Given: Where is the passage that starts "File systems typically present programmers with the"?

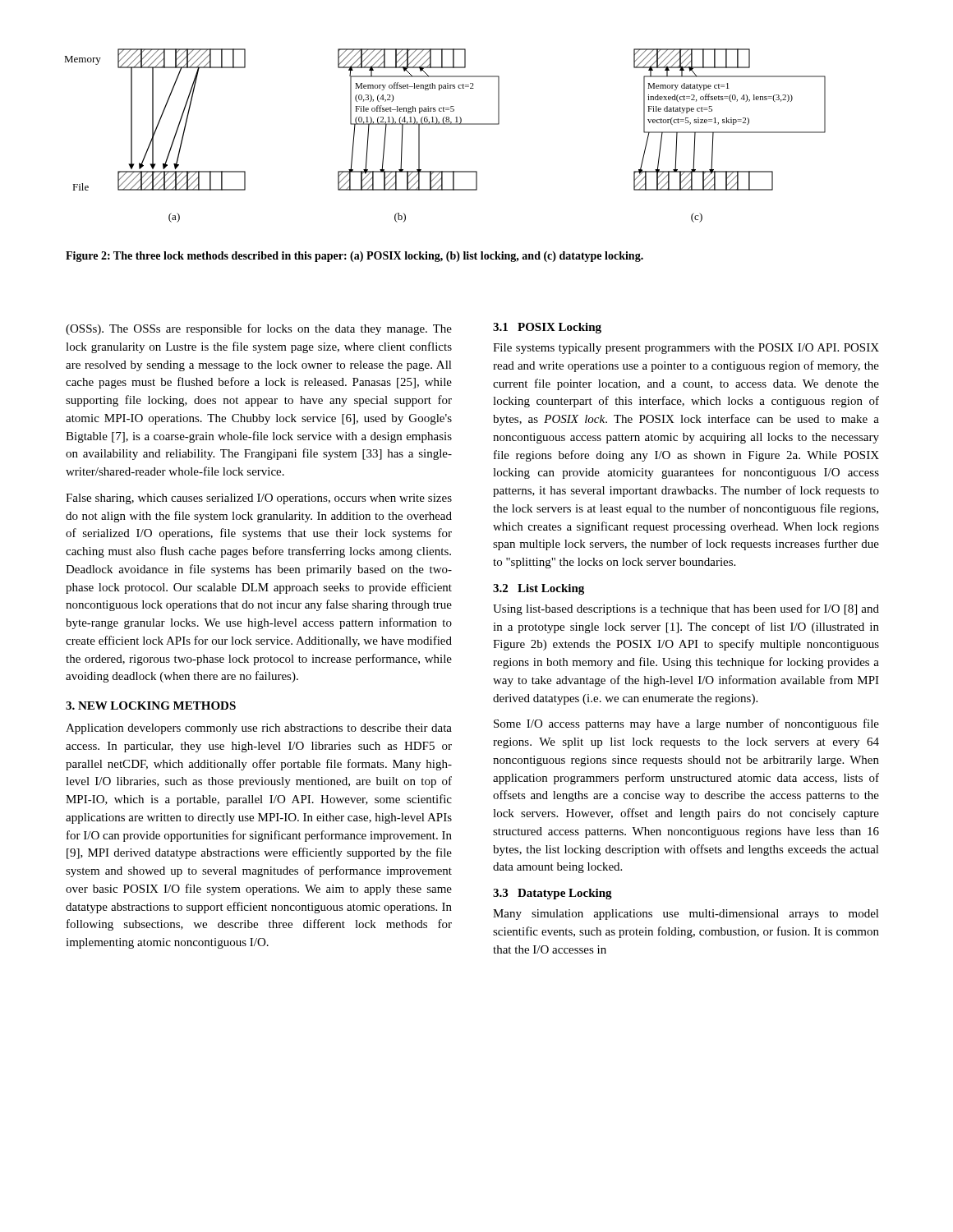Looking at the screenshot, I should (x=686, y=455).
